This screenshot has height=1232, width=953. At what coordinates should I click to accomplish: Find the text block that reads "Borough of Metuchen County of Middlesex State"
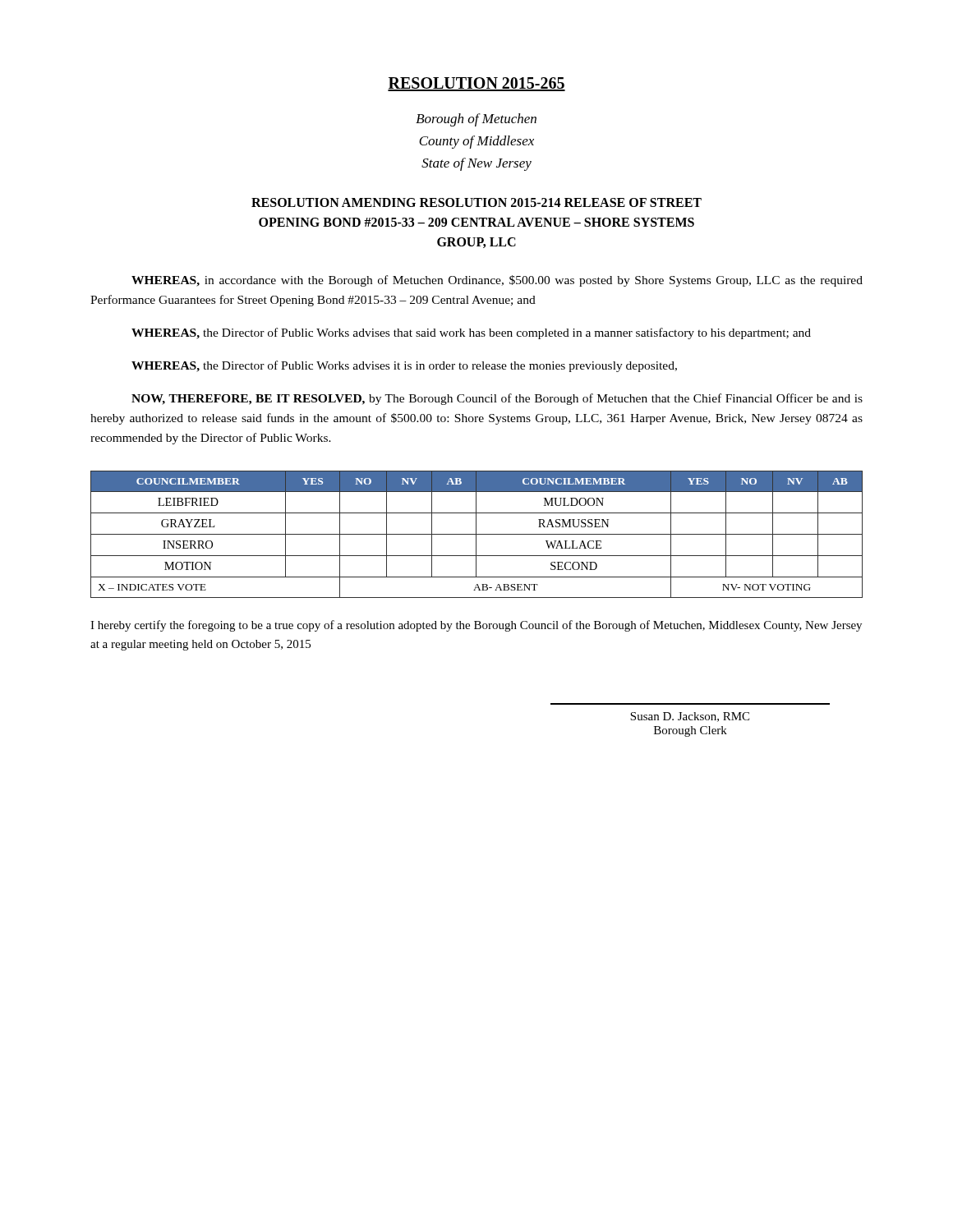pyautogui.click(x=476, y=141)
